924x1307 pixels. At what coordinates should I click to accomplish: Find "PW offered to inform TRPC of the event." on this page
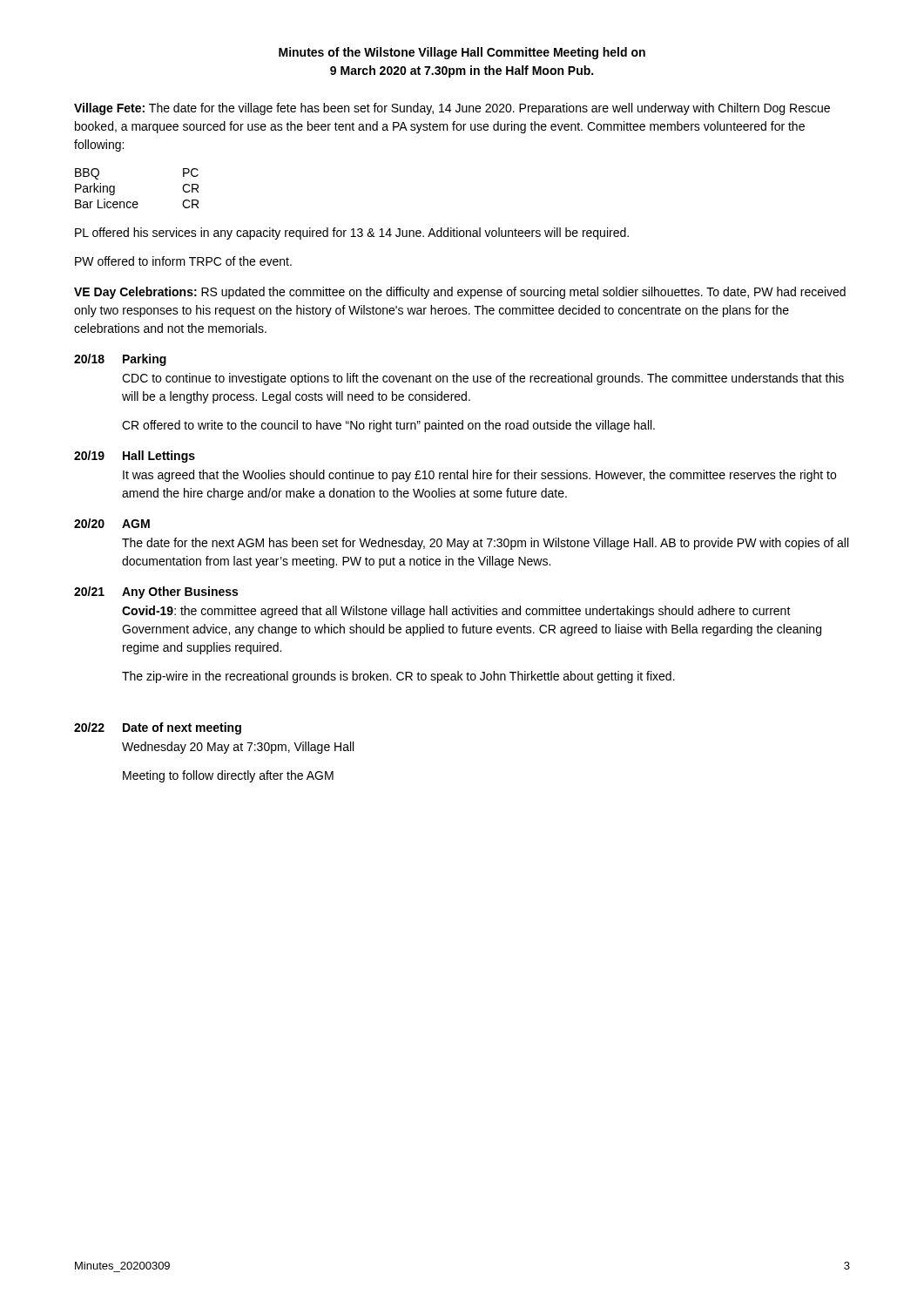click(183, 261)
